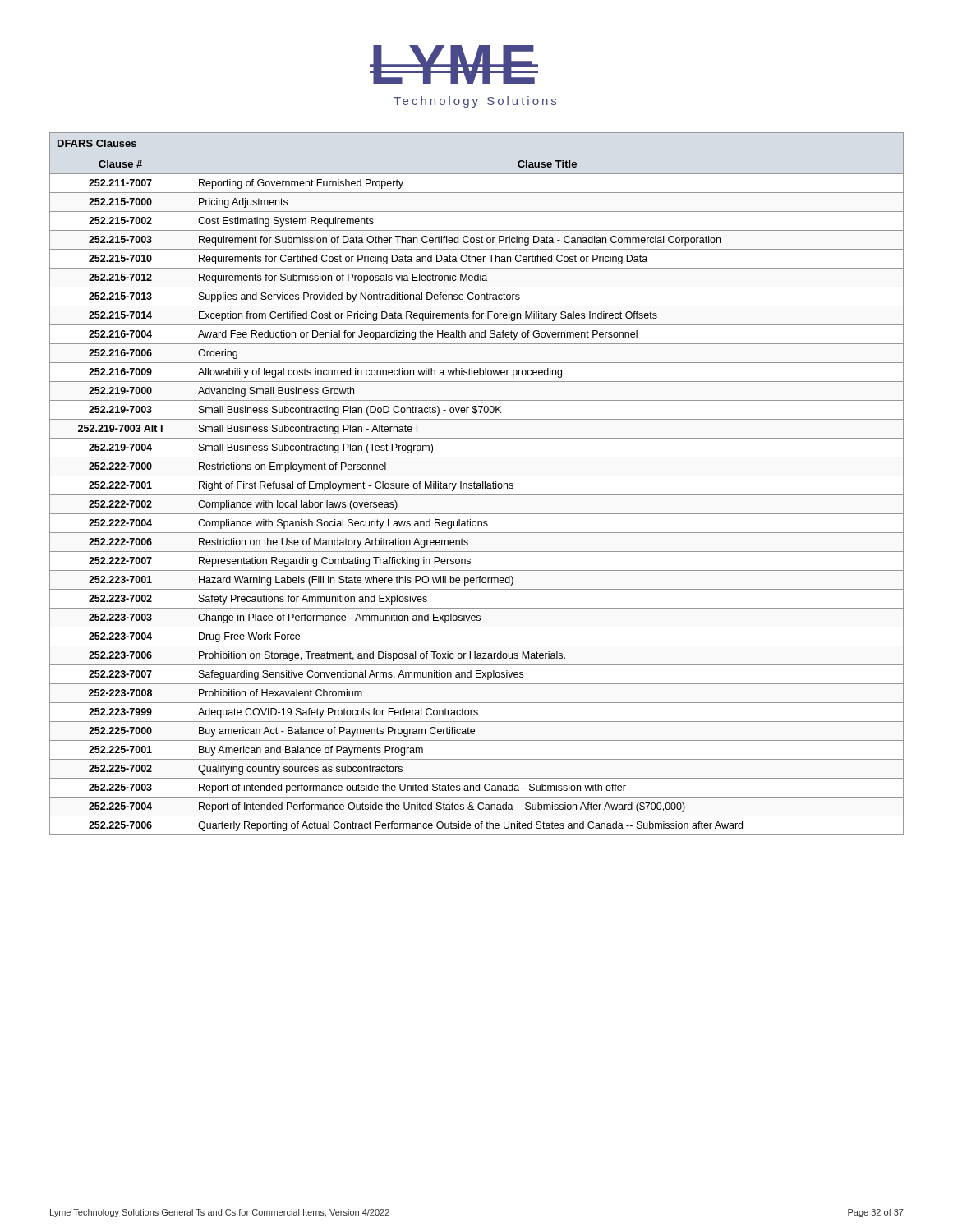Select the logo
This screenshot has height=1232, width=953.
coord(476,71)
